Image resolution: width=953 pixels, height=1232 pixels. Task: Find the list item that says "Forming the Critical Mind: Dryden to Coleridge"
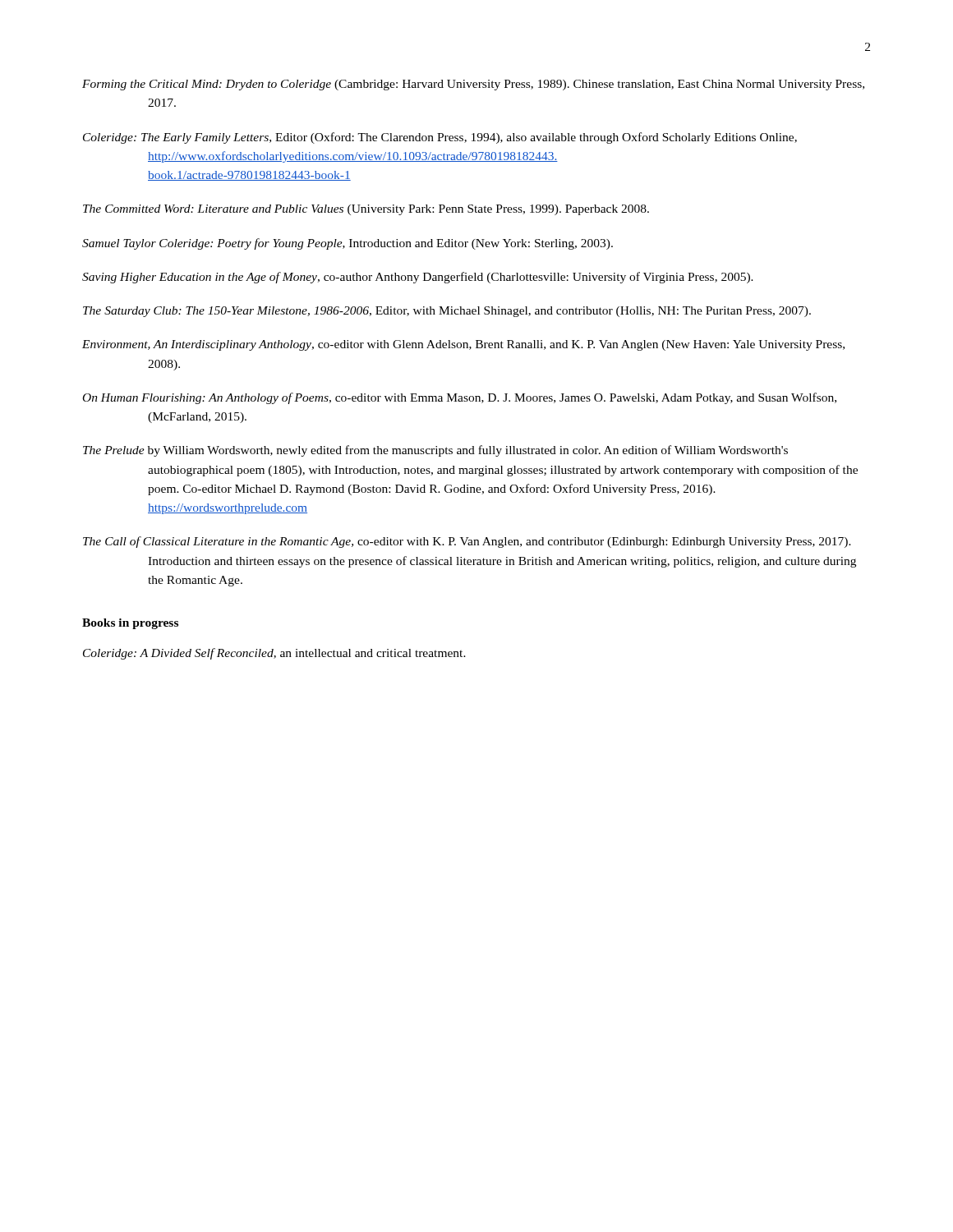(x=474, y=93)
